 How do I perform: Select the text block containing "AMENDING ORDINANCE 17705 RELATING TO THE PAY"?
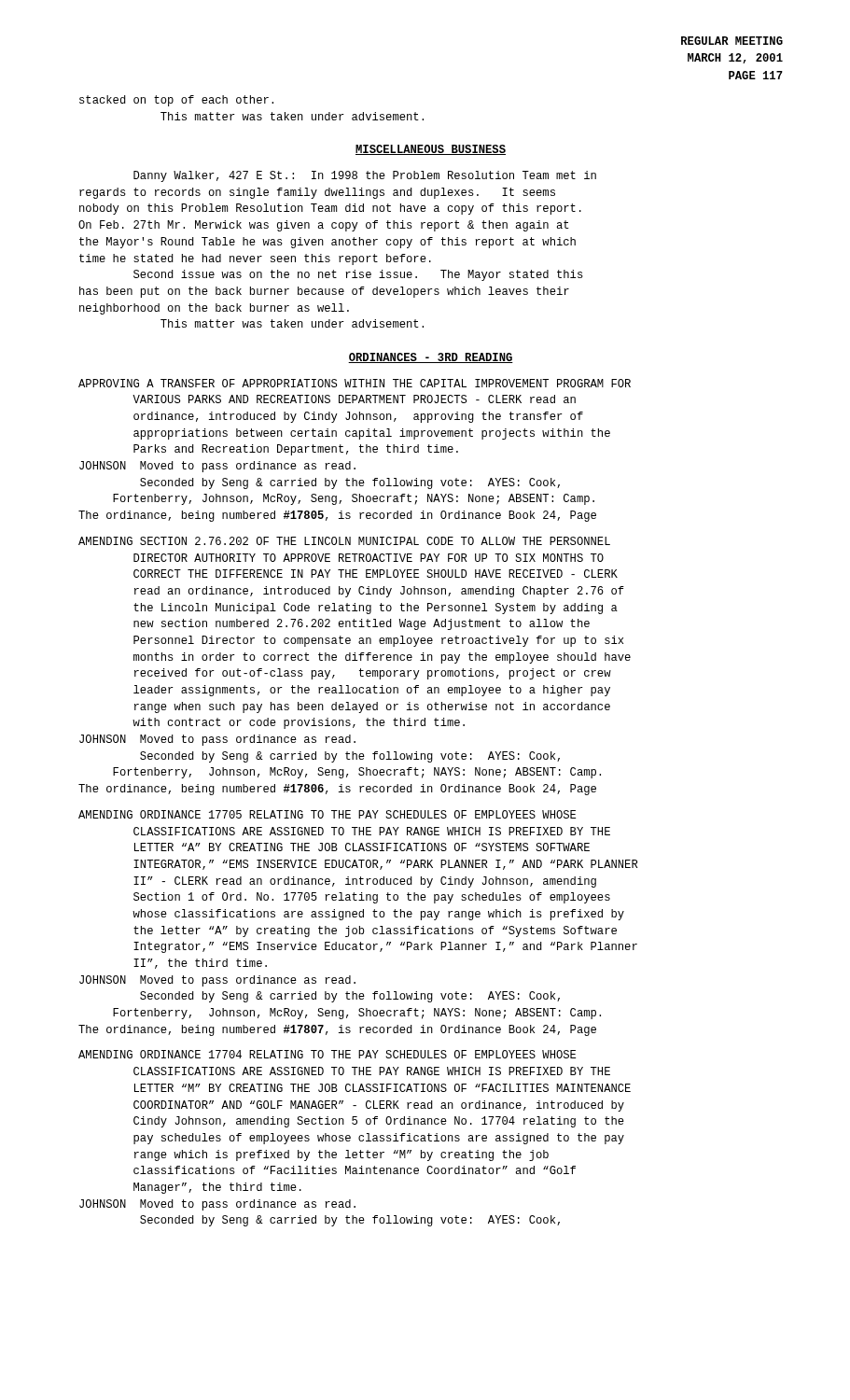tap(431, 924)
